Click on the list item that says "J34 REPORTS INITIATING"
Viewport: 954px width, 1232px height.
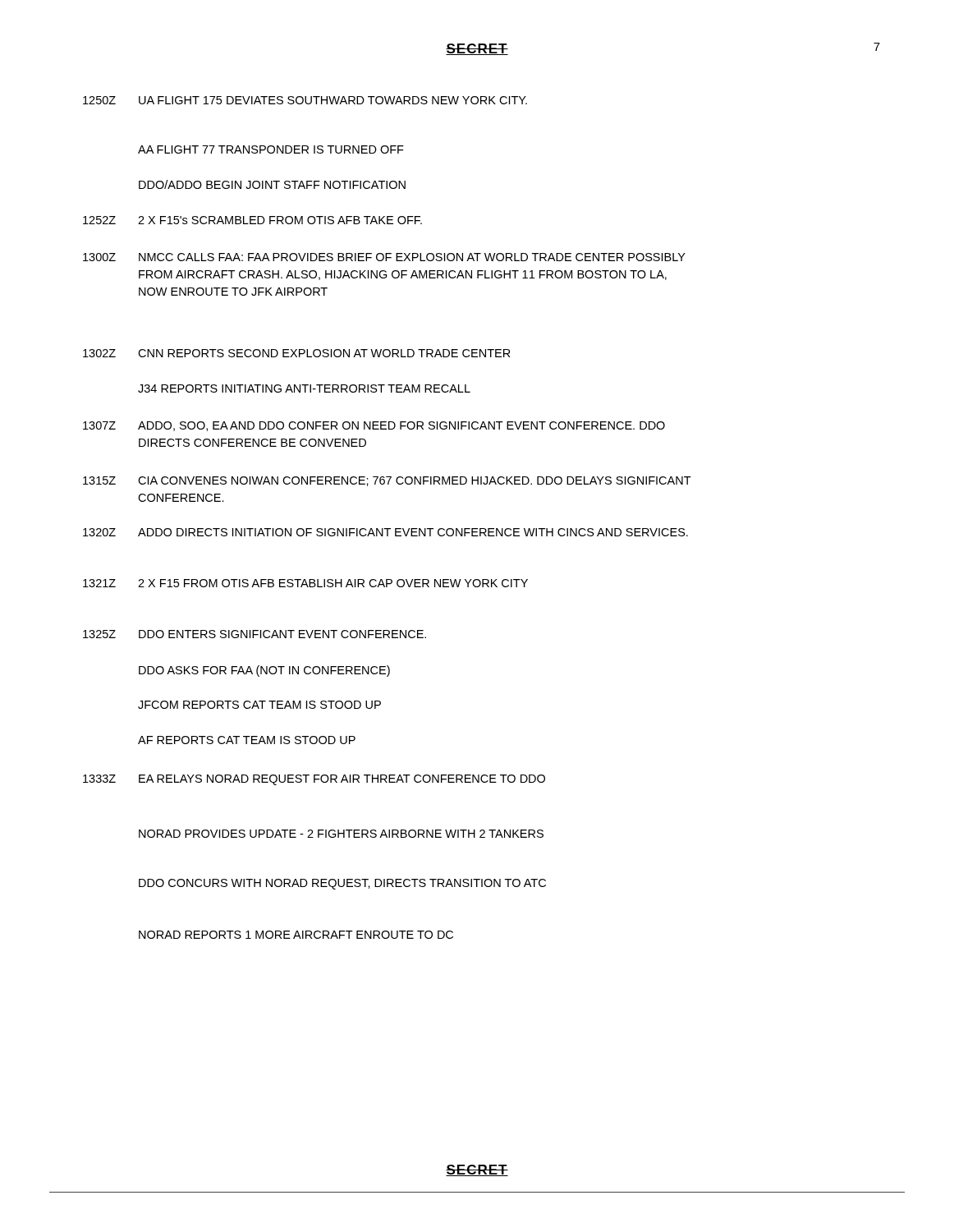pos(304,389)
